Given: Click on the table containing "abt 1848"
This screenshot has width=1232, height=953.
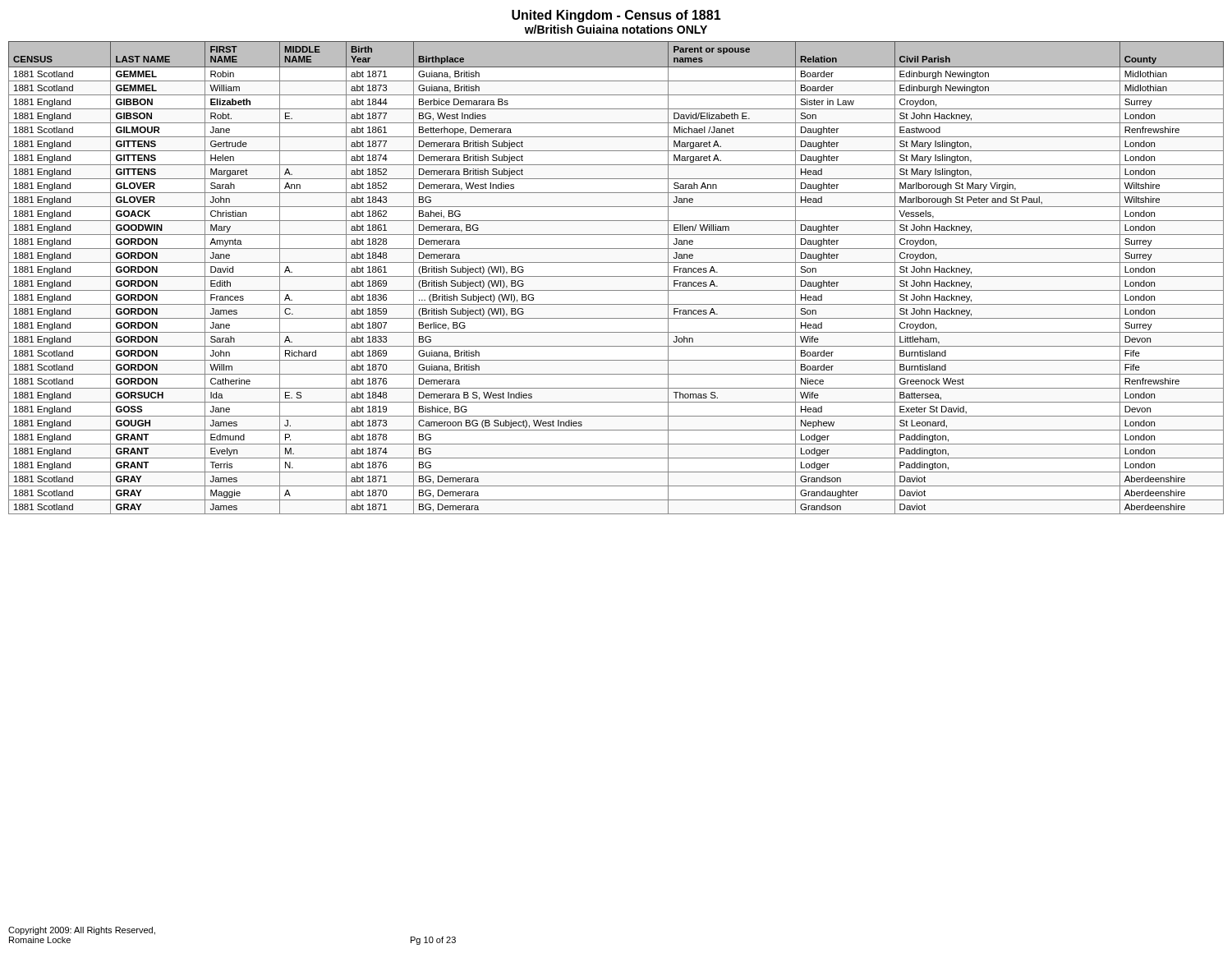Looking at the screenshot, I should (616, 278).
